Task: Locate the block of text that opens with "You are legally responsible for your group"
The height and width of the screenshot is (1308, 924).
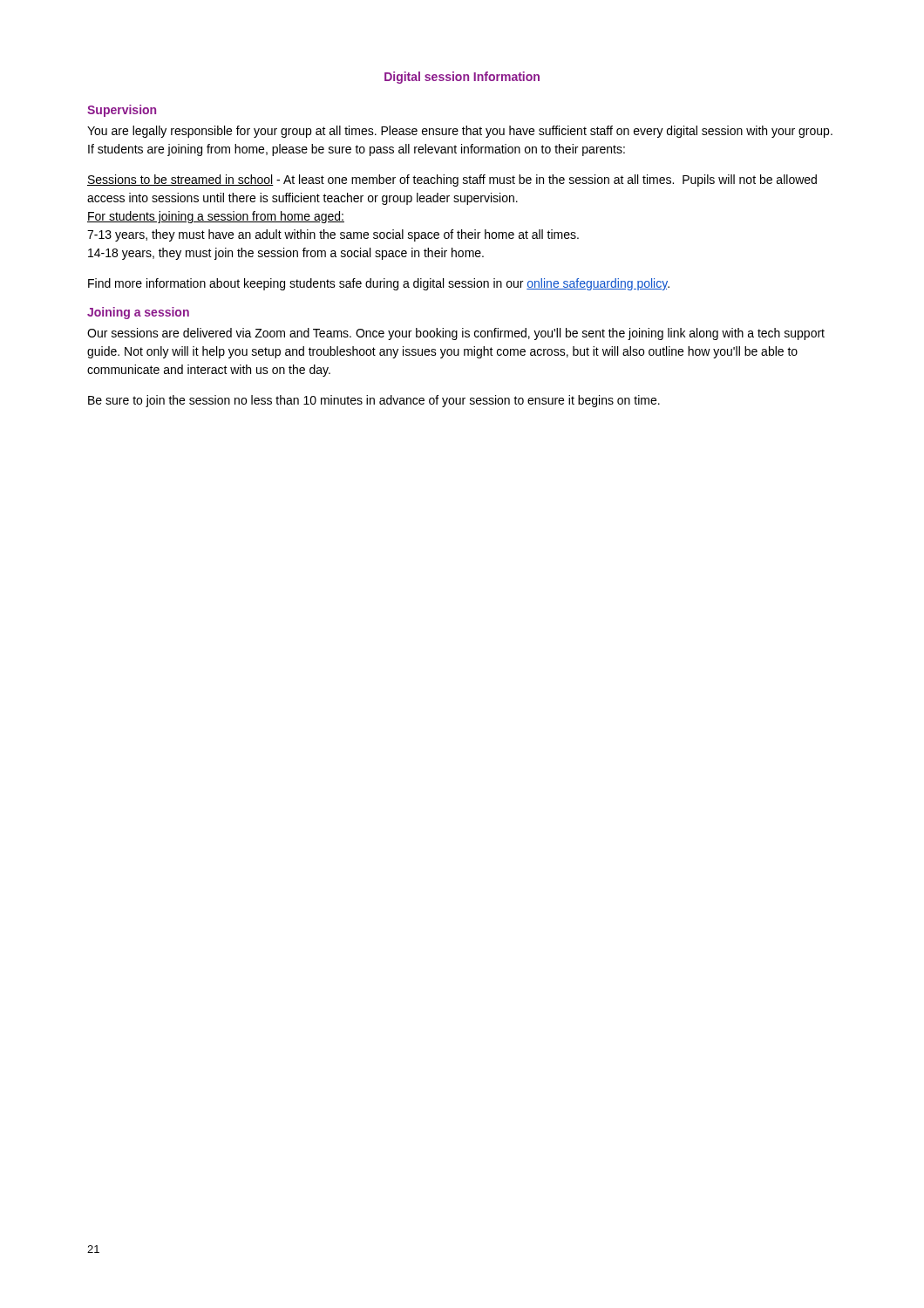Action: tap(460, 140)
